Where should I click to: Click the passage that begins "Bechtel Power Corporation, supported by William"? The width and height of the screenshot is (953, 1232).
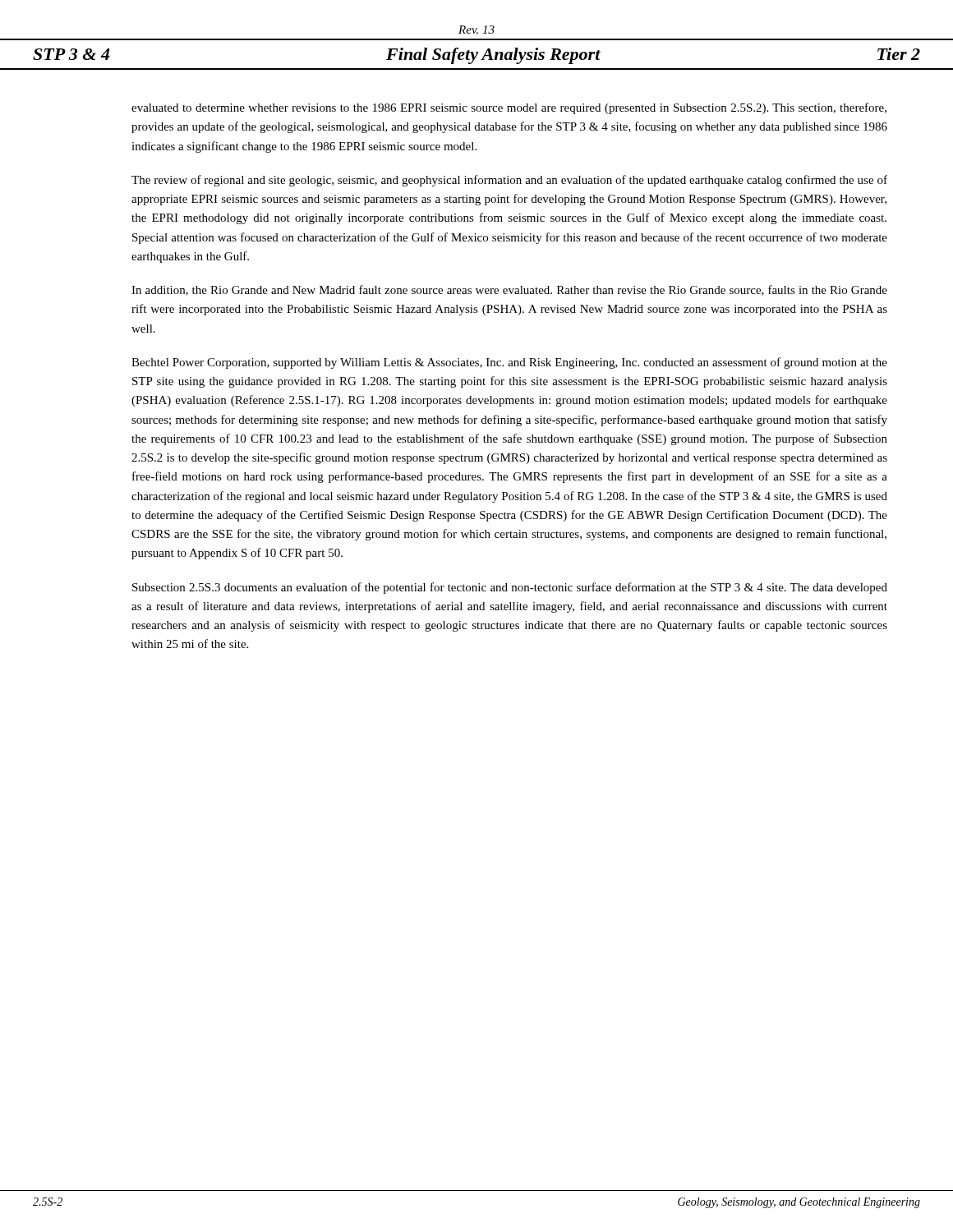pos(509,458)
